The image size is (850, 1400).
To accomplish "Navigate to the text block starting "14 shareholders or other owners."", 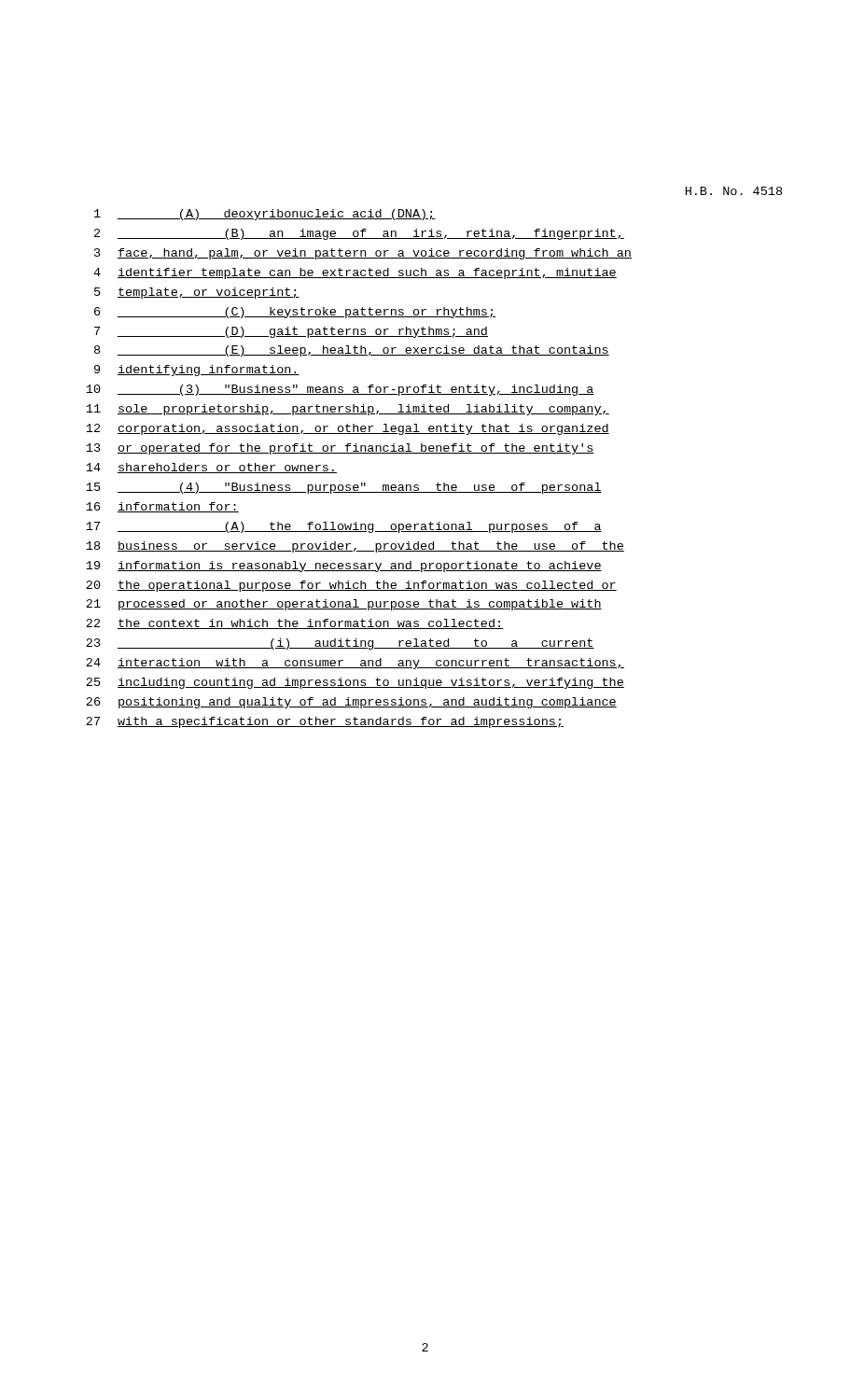I will pos(226,468).
